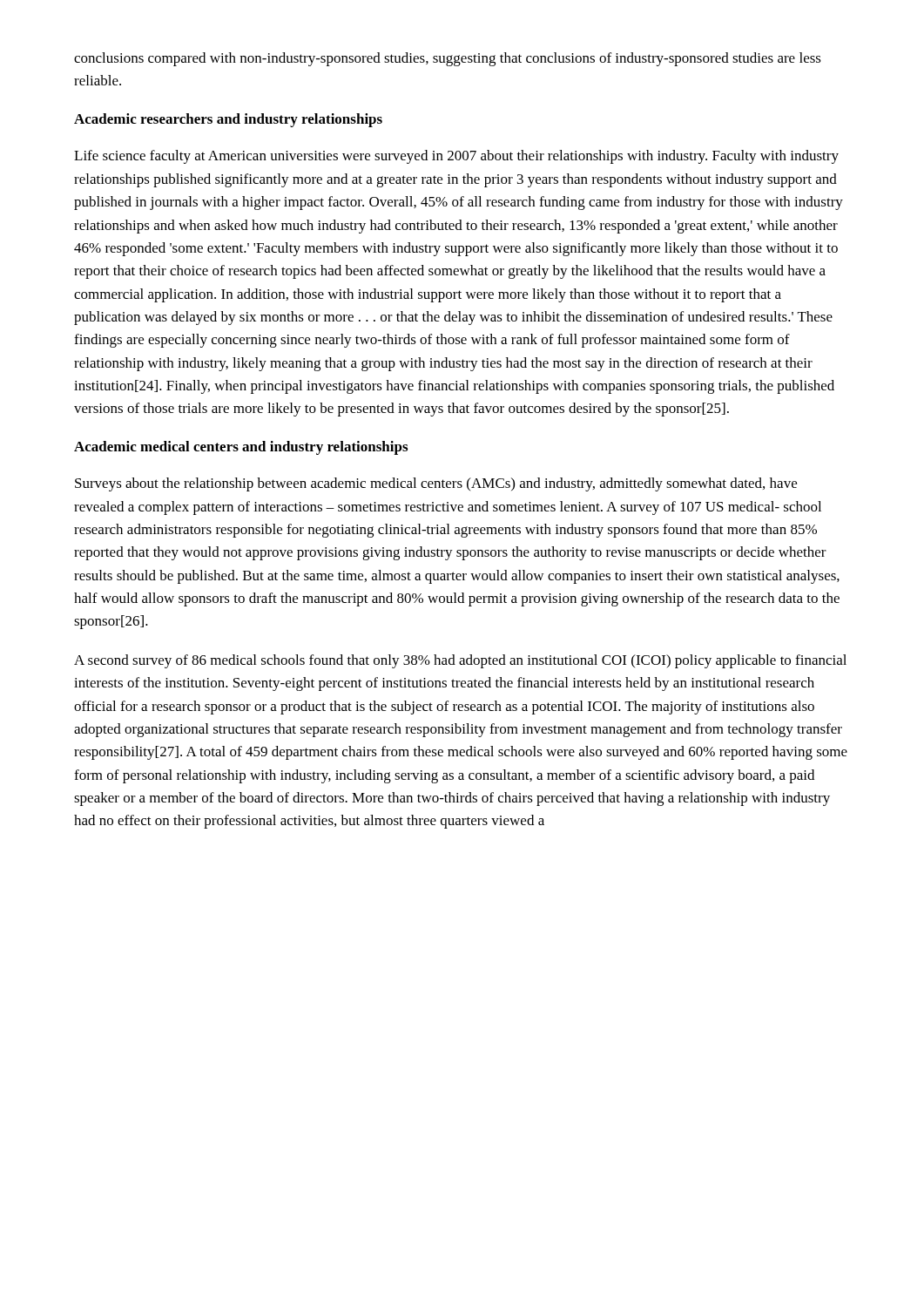This screenshot has width=924, height=1307.
Task: Point to the region starting "A second survey of"
Action: 462,741
